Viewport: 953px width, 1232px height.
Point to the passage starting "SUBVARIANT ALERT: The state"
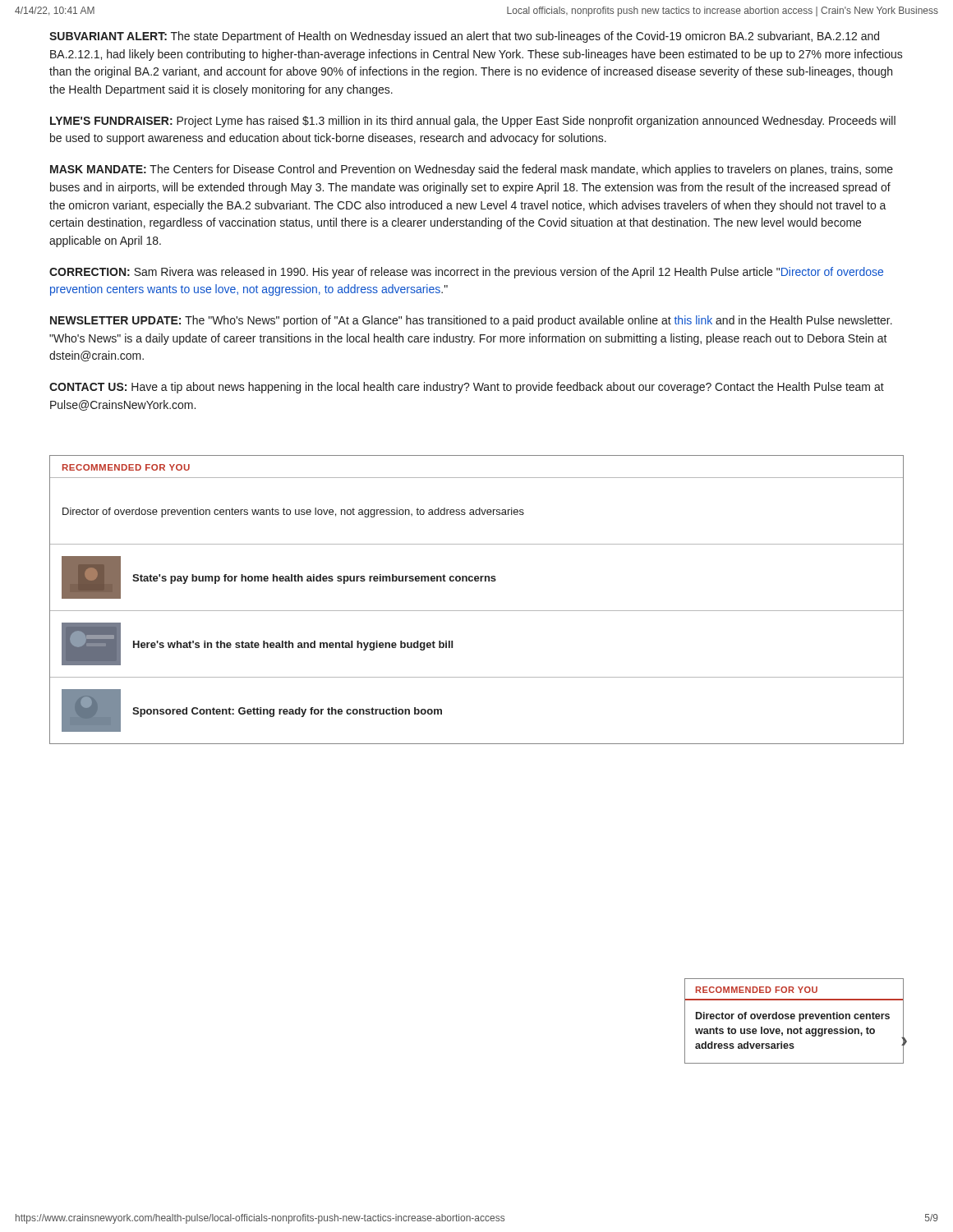click(476, 63)
